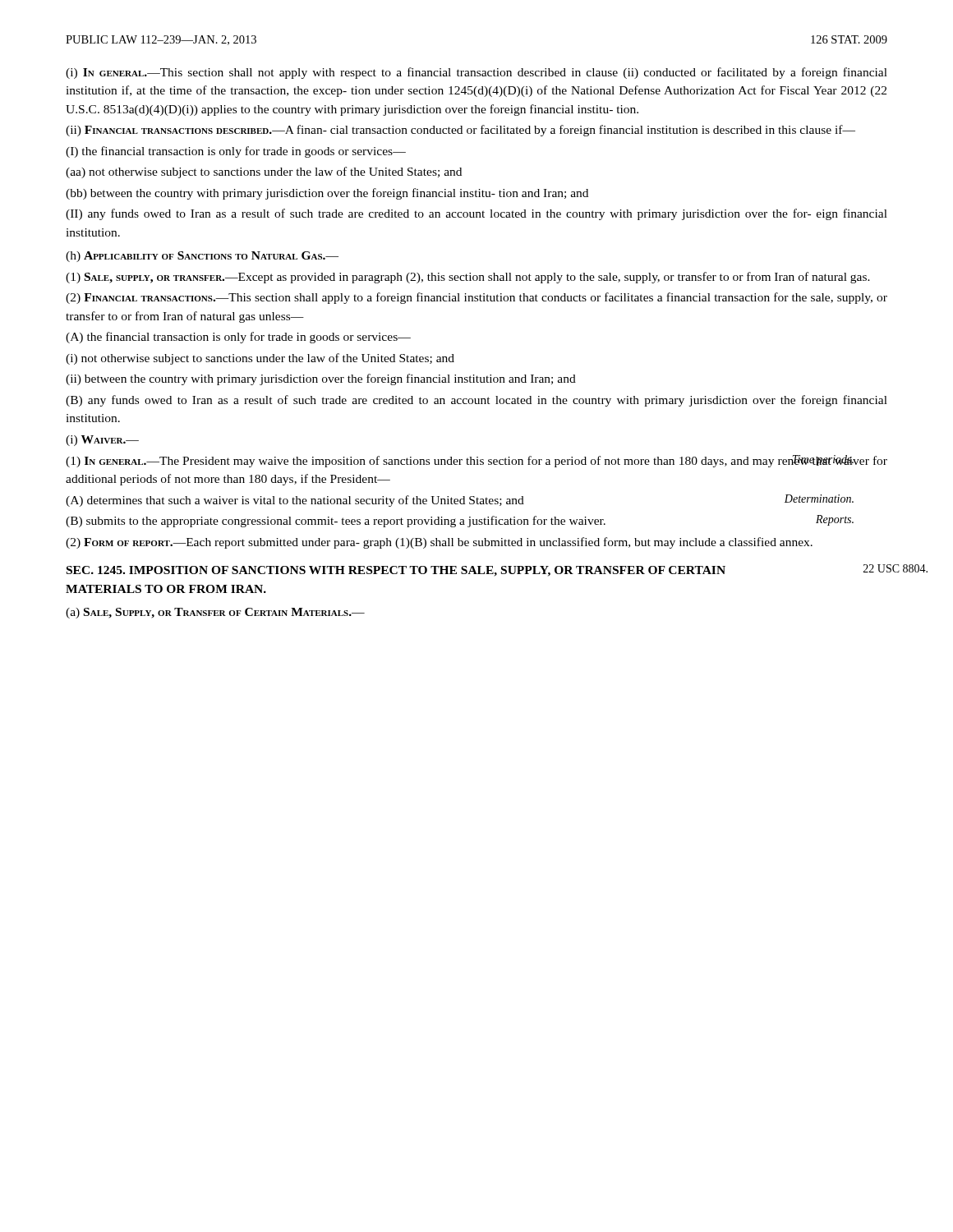Image resolution: width=953 pixels, height=1232 pixels.
Task: Find the text block starting "(i) In general.—This section shall not apply"
Action: pyautogui.click(x=476, y=91)
